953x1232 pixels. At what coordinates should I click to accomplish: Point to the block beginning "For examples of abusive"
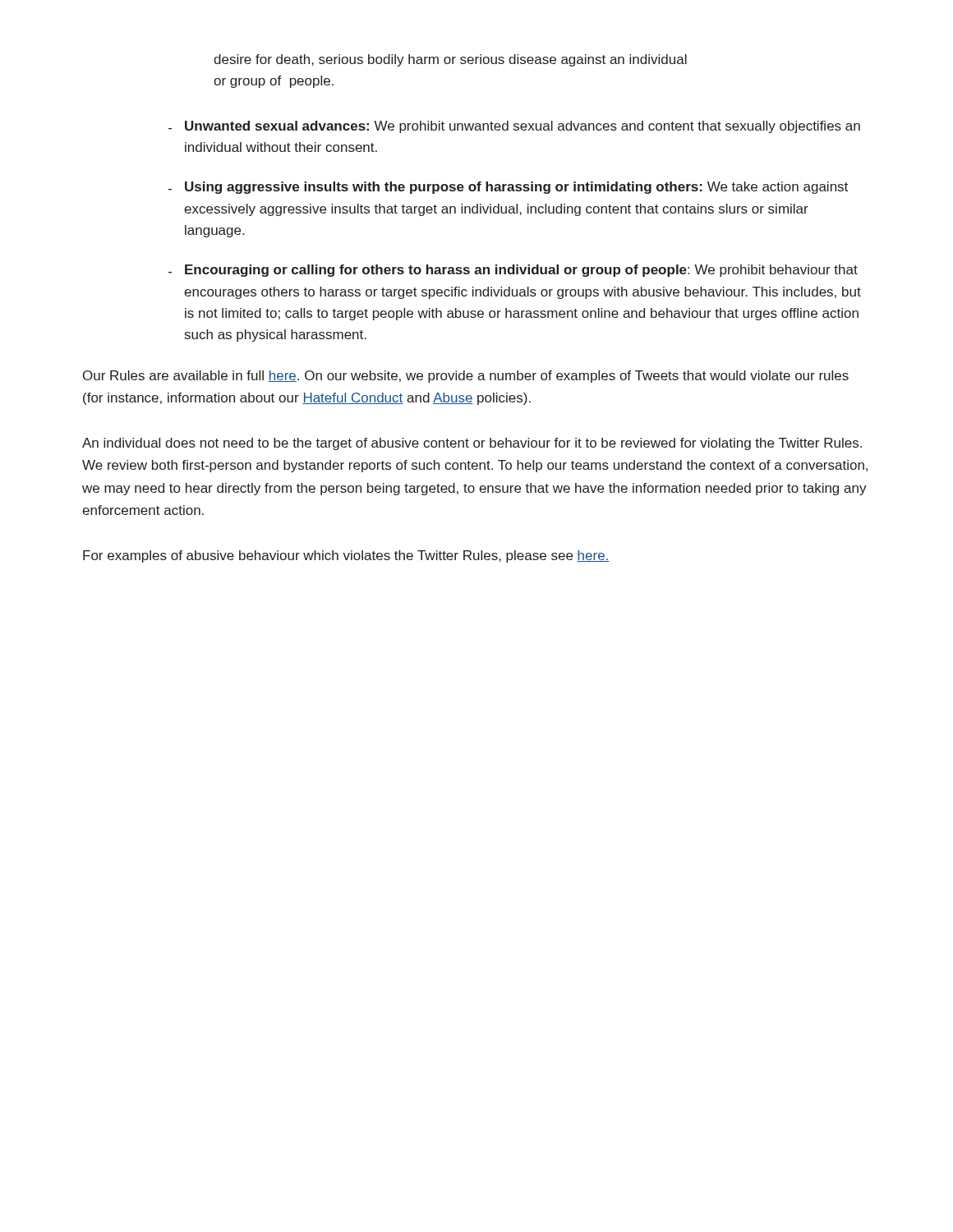346,556
